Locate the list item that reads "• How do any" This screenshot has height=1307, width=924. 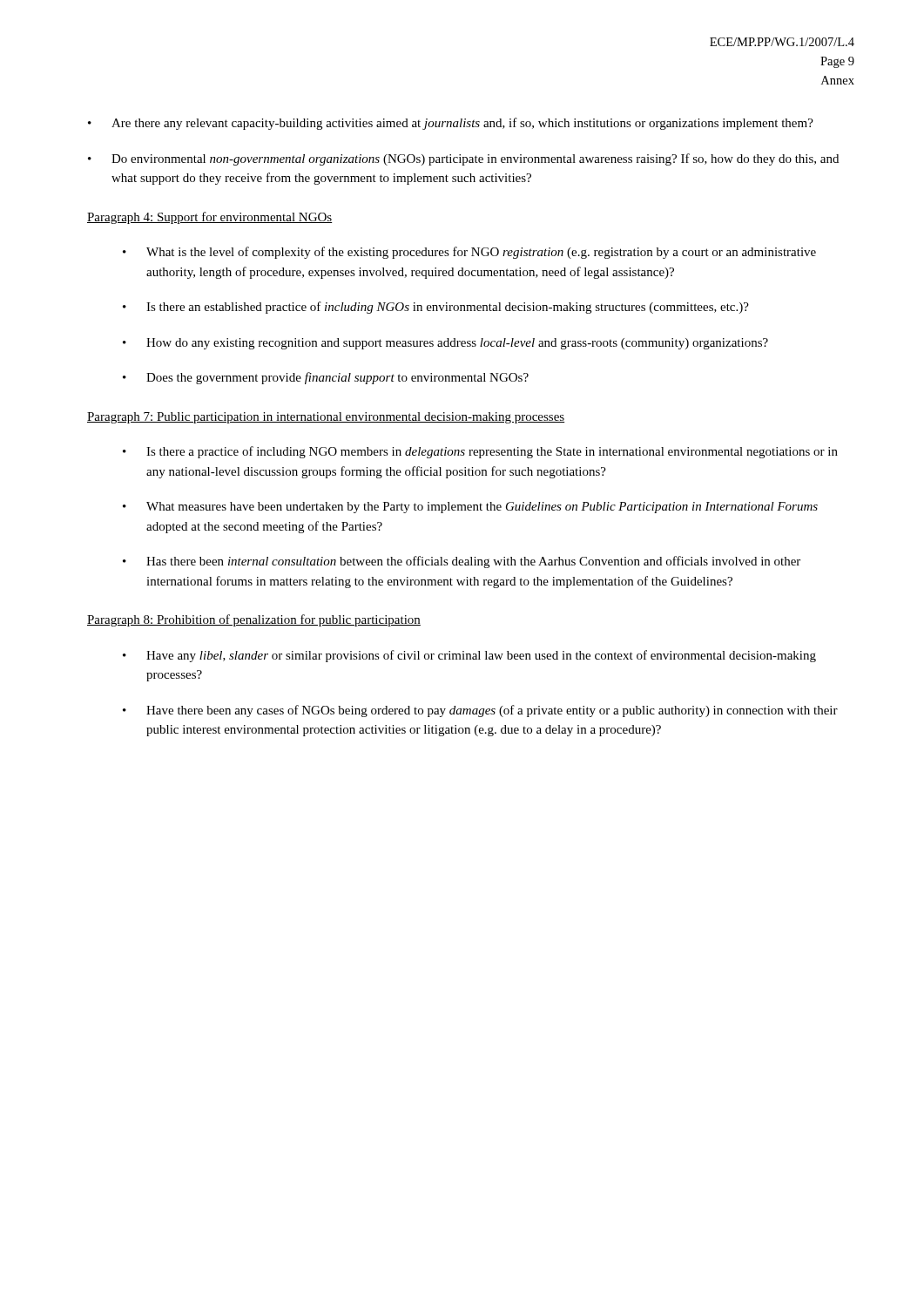[x=488, y=342]
